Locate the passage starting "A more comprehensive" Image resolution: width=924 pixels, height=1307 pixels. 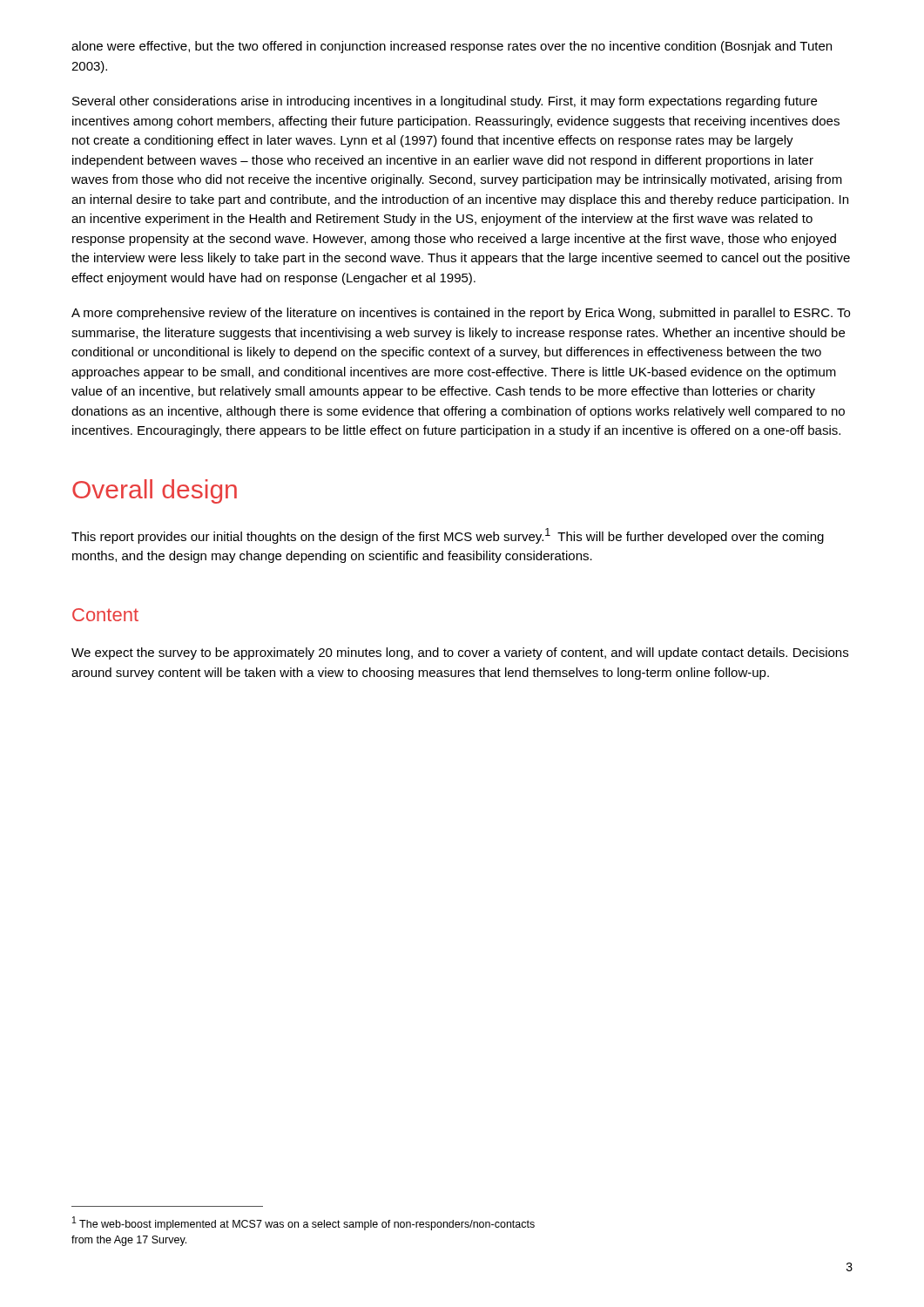[x=461, y=371]
